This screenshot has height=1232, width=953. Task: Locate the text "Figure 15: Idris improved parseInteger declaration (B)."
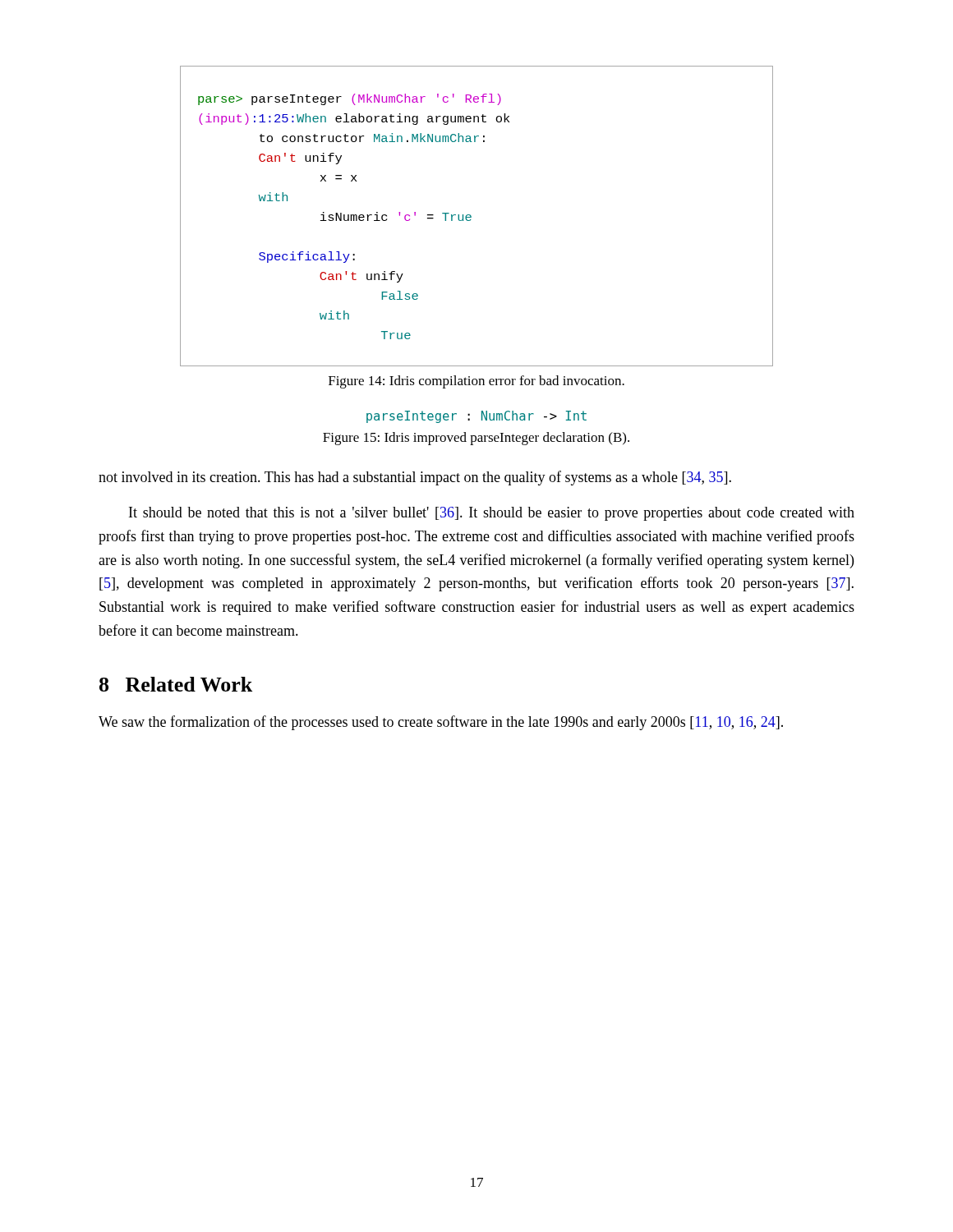pos(476,438)
